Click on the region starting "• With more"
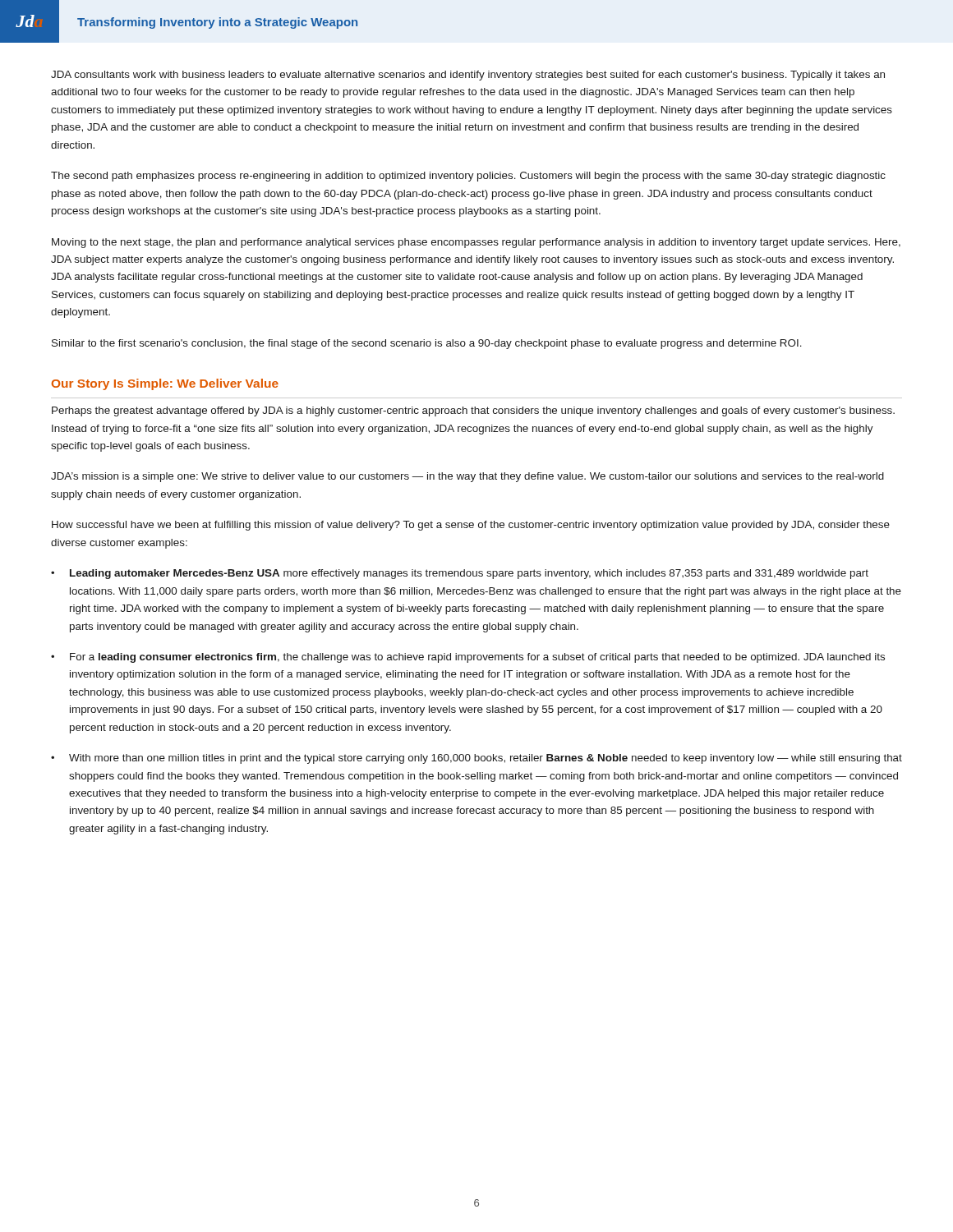The height and width of the screenshot is (1232, 953). pos(476,793)
